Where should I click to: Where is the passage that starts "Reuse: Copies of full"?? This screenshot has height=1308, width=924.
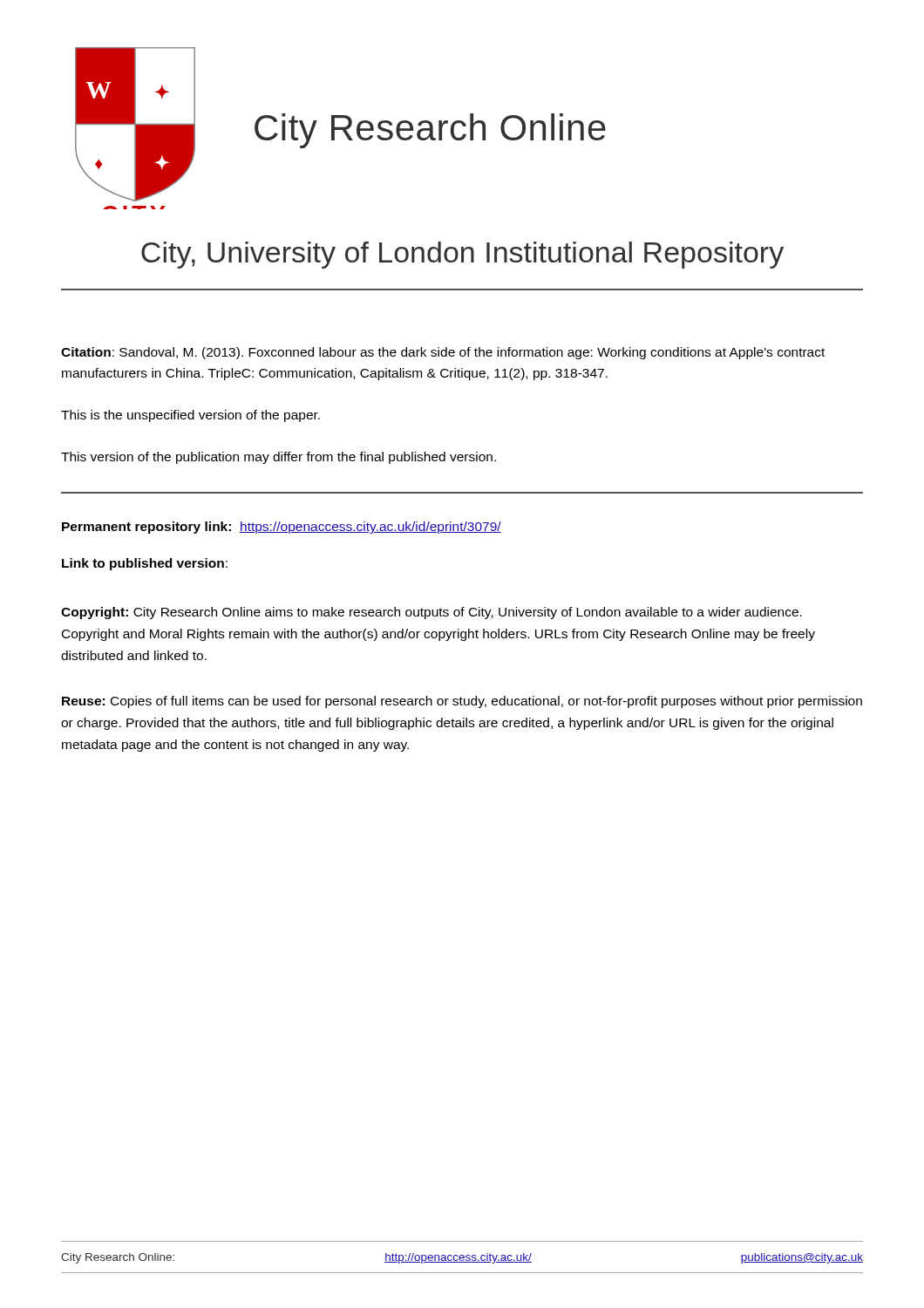pos(462,723)
